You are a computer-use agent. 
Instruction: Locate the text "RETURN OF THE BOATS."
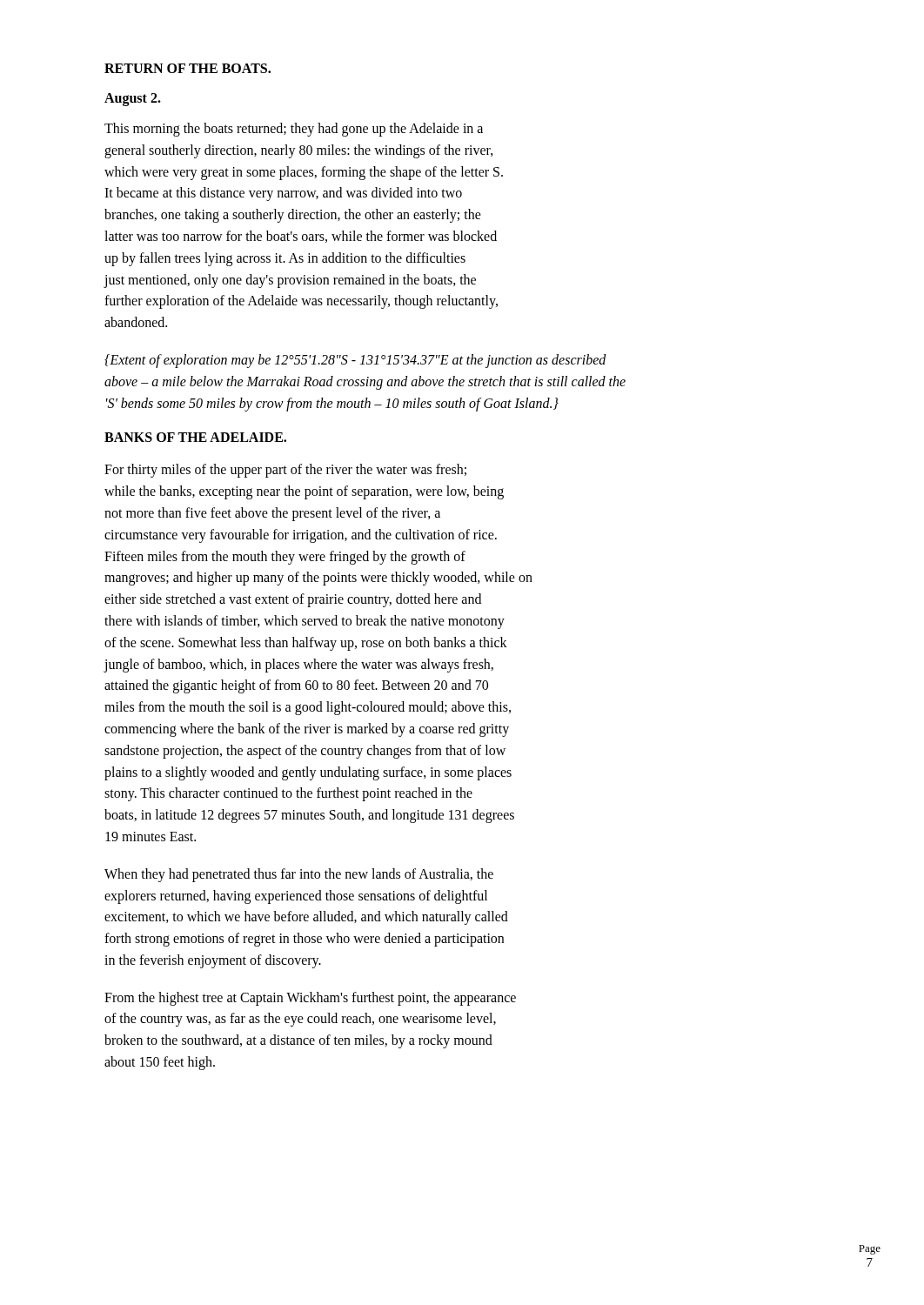188,68
